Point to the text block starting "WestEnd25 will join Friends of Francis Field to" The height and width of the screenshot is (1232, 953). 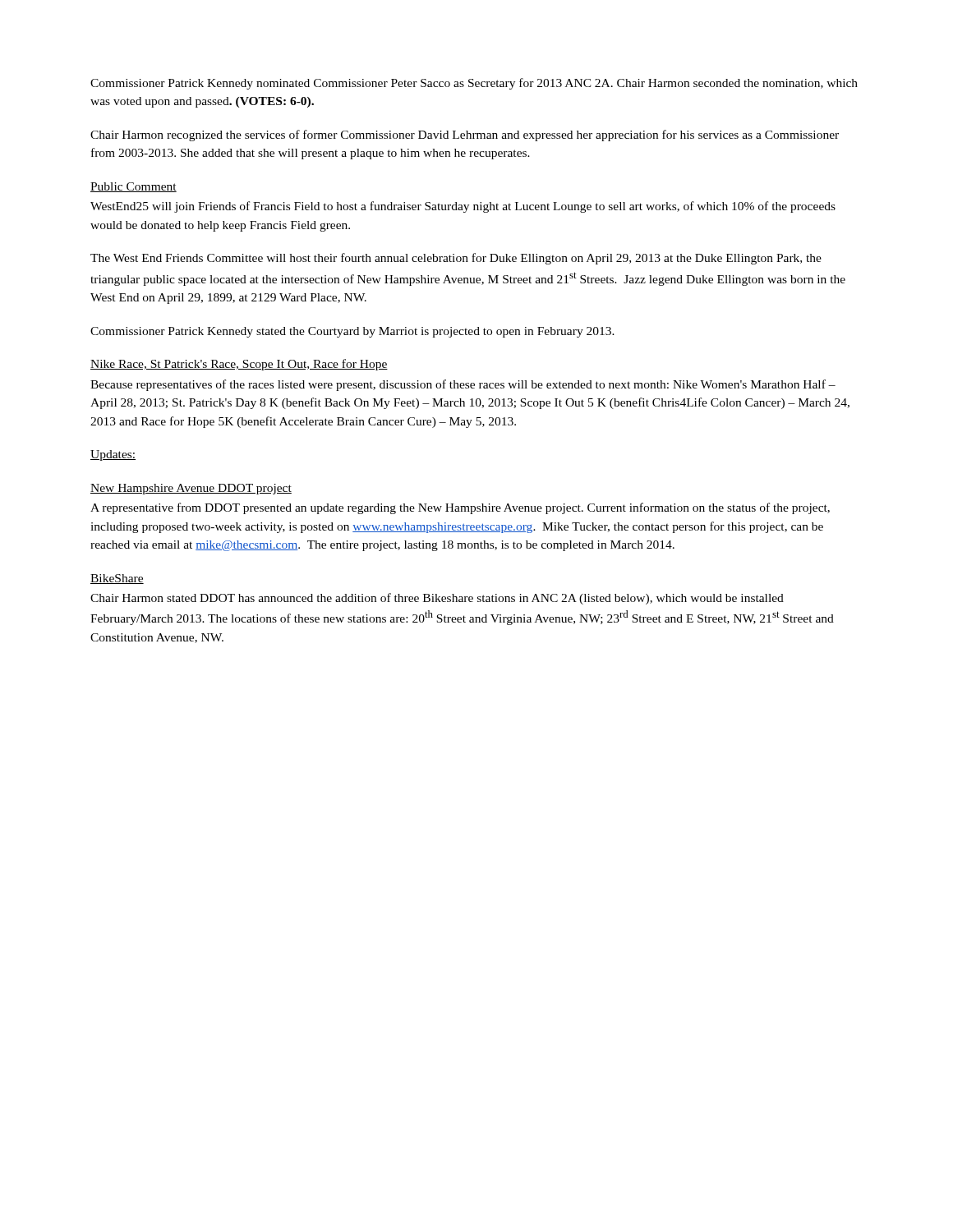[463, 215]
